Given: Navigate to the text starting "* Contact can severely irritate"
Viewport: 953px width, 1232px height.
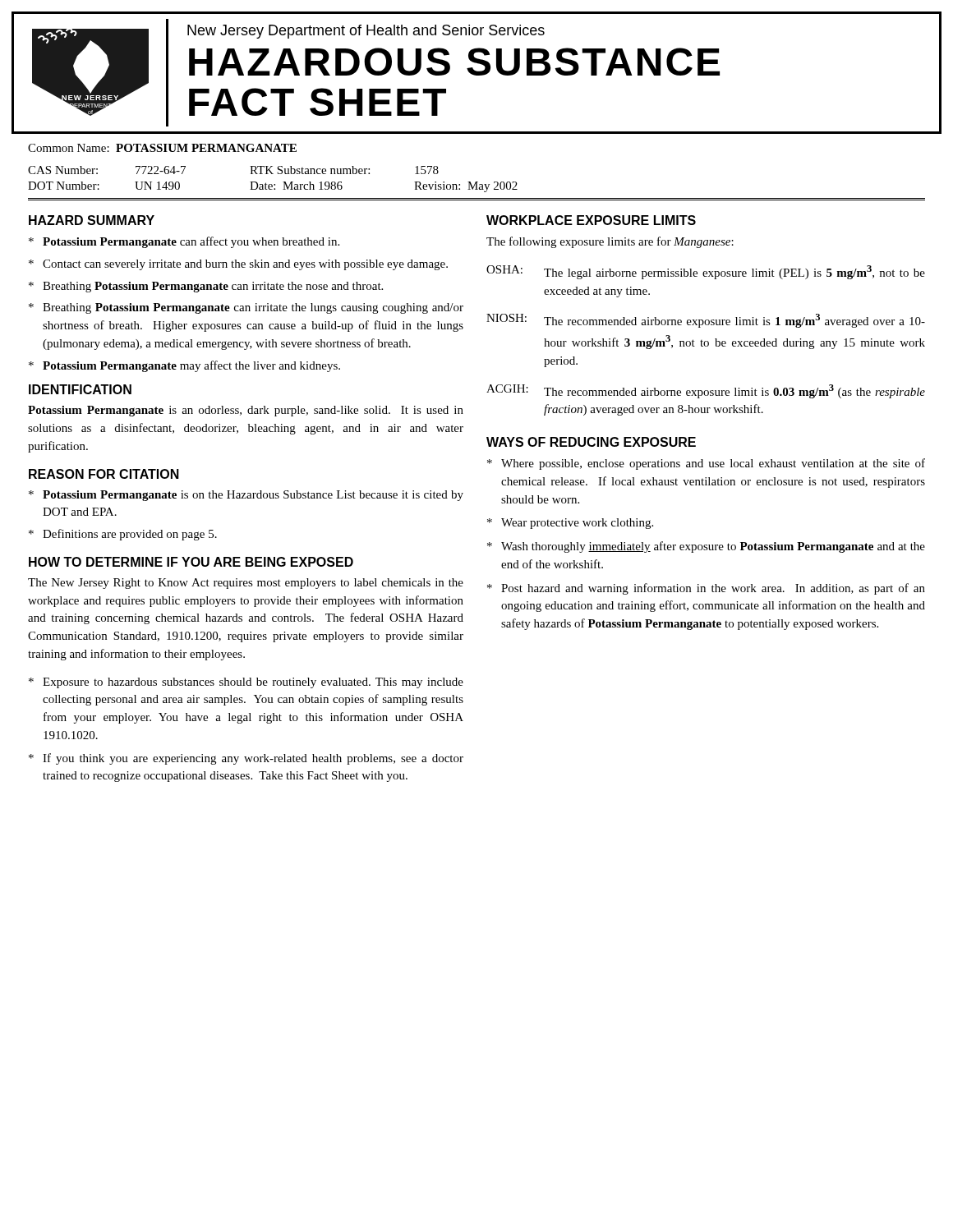Looking at the screenshot, I should pos(246,264).
